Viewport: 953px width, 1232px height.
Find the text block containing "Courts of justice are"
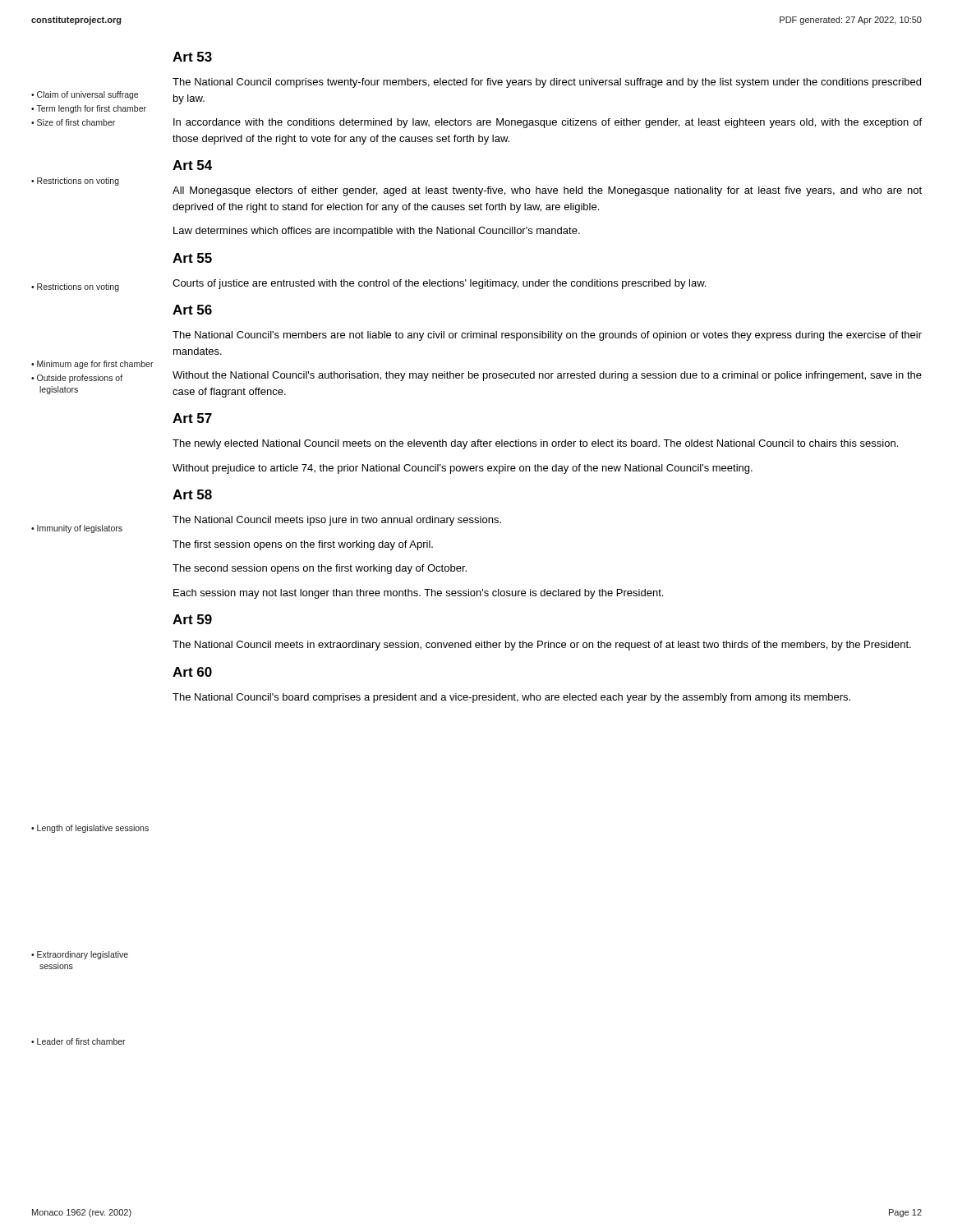440,282
